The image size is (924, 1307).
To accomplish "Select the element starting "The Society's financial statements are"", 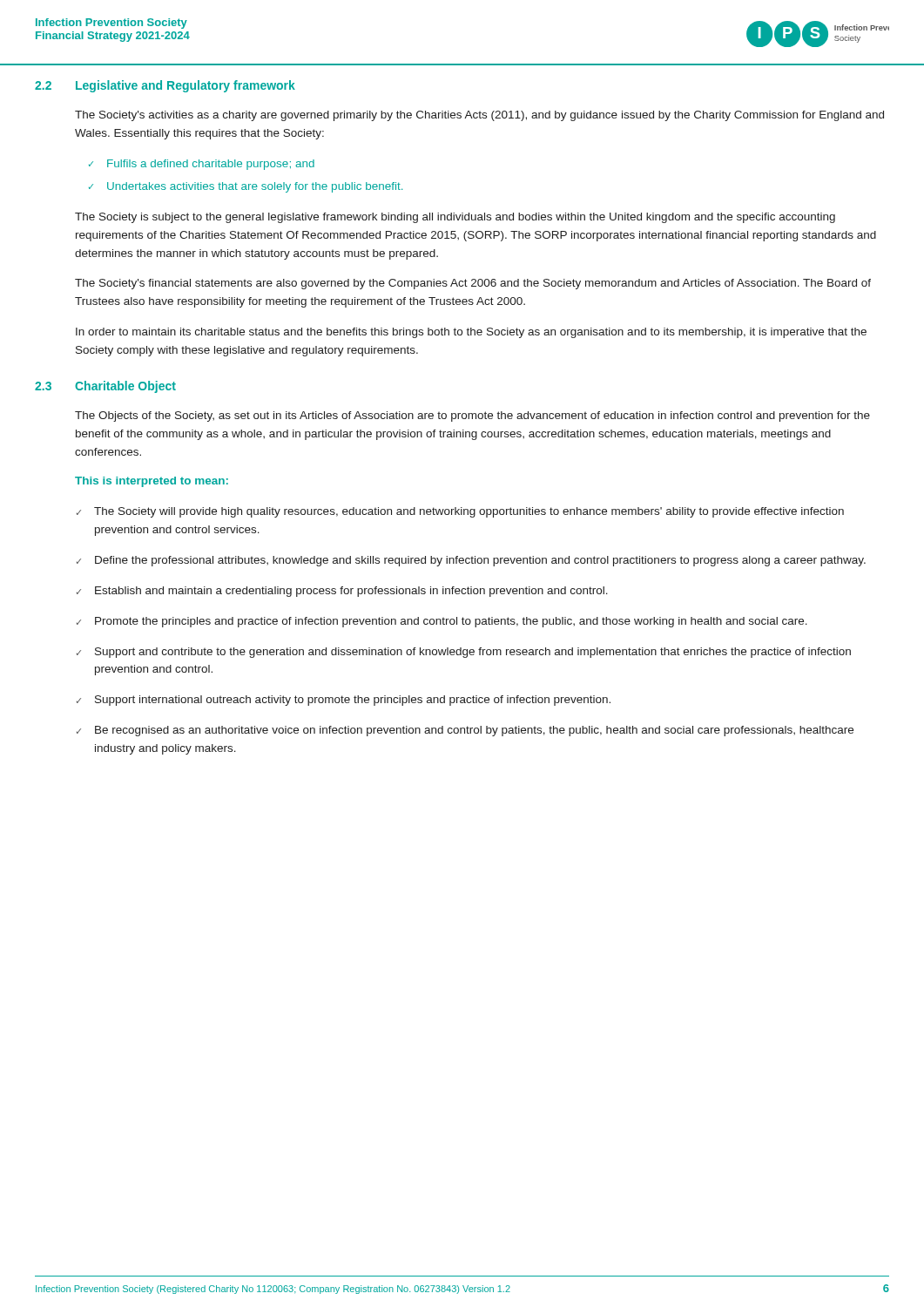I will pyautogui.click(x=473, y=292).
